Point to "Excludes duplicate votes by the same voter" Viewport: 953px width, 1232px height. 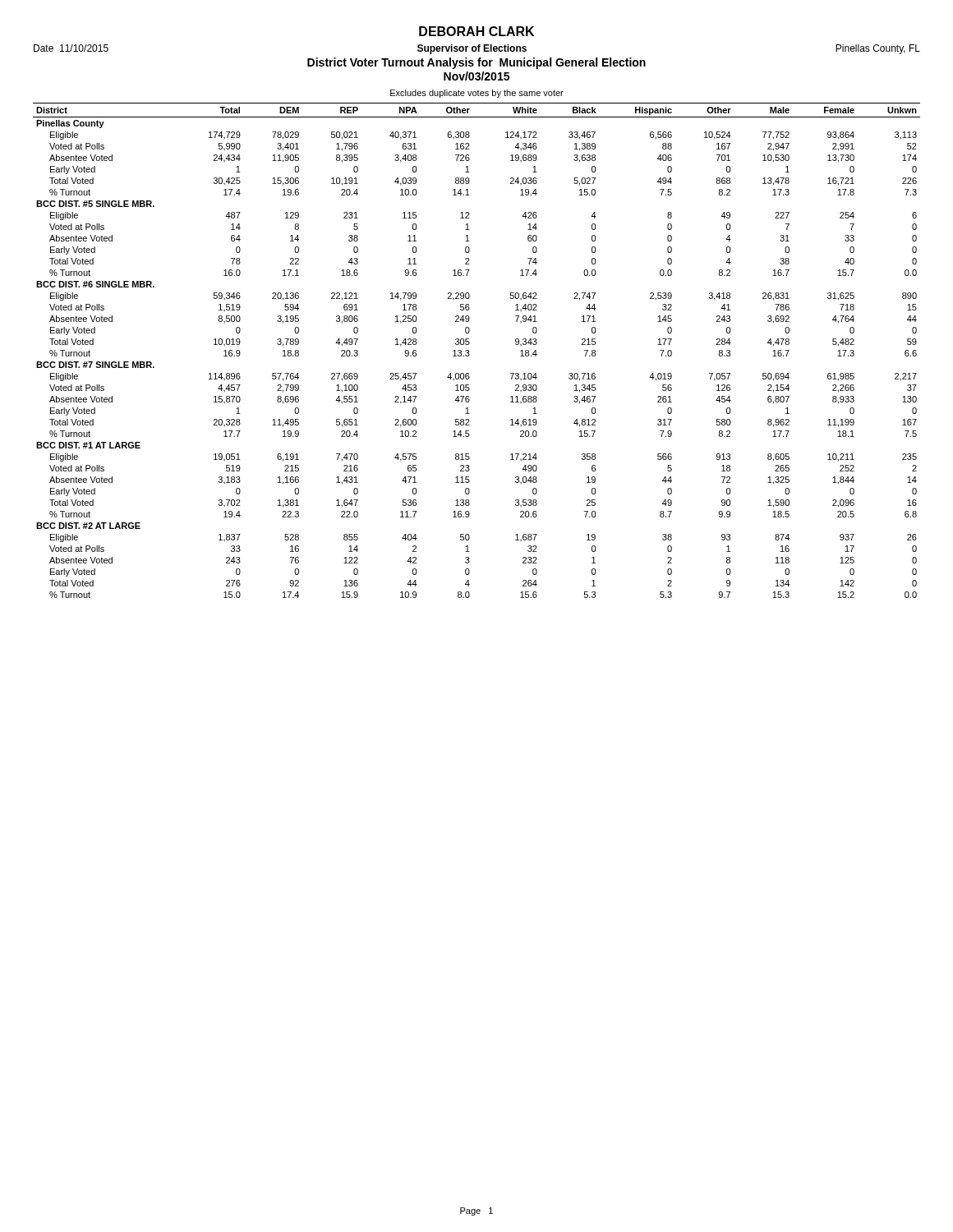476,93
